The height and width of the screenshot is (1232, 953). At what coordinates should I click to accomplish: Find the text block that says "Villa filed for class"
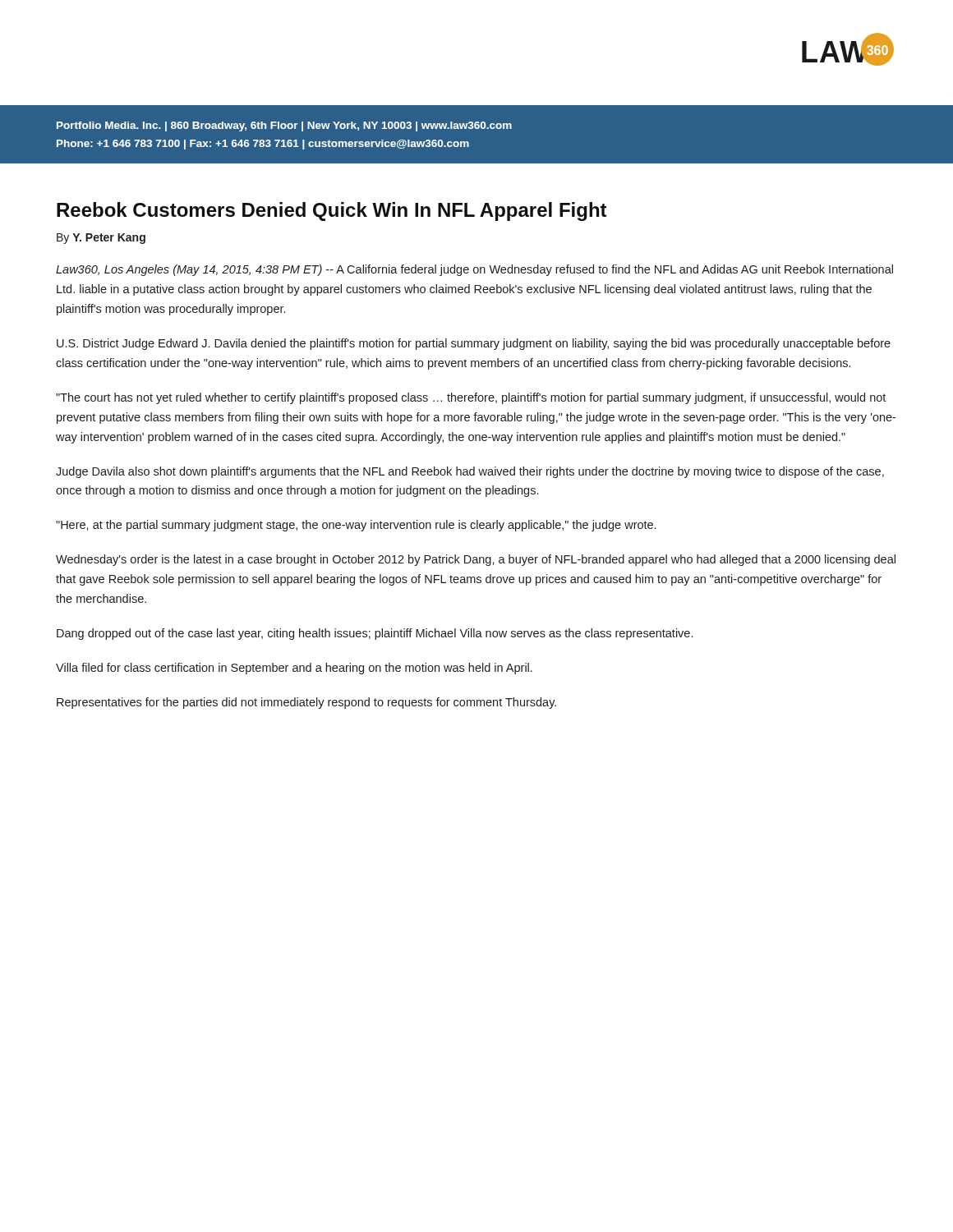476,669
